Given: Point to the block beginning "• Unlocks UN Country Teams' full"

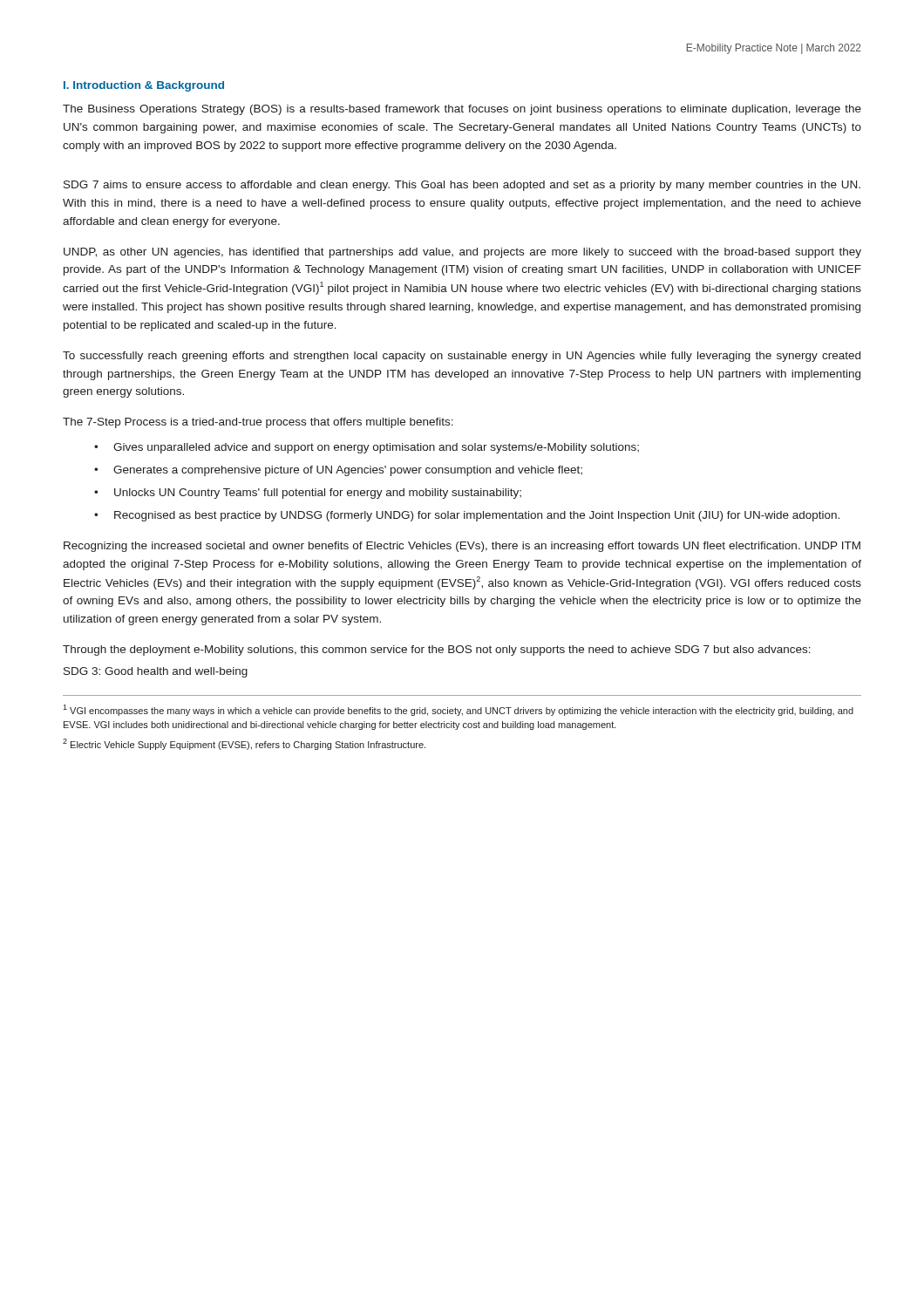Looking at the screenshot, I should [x=478, y=493].
